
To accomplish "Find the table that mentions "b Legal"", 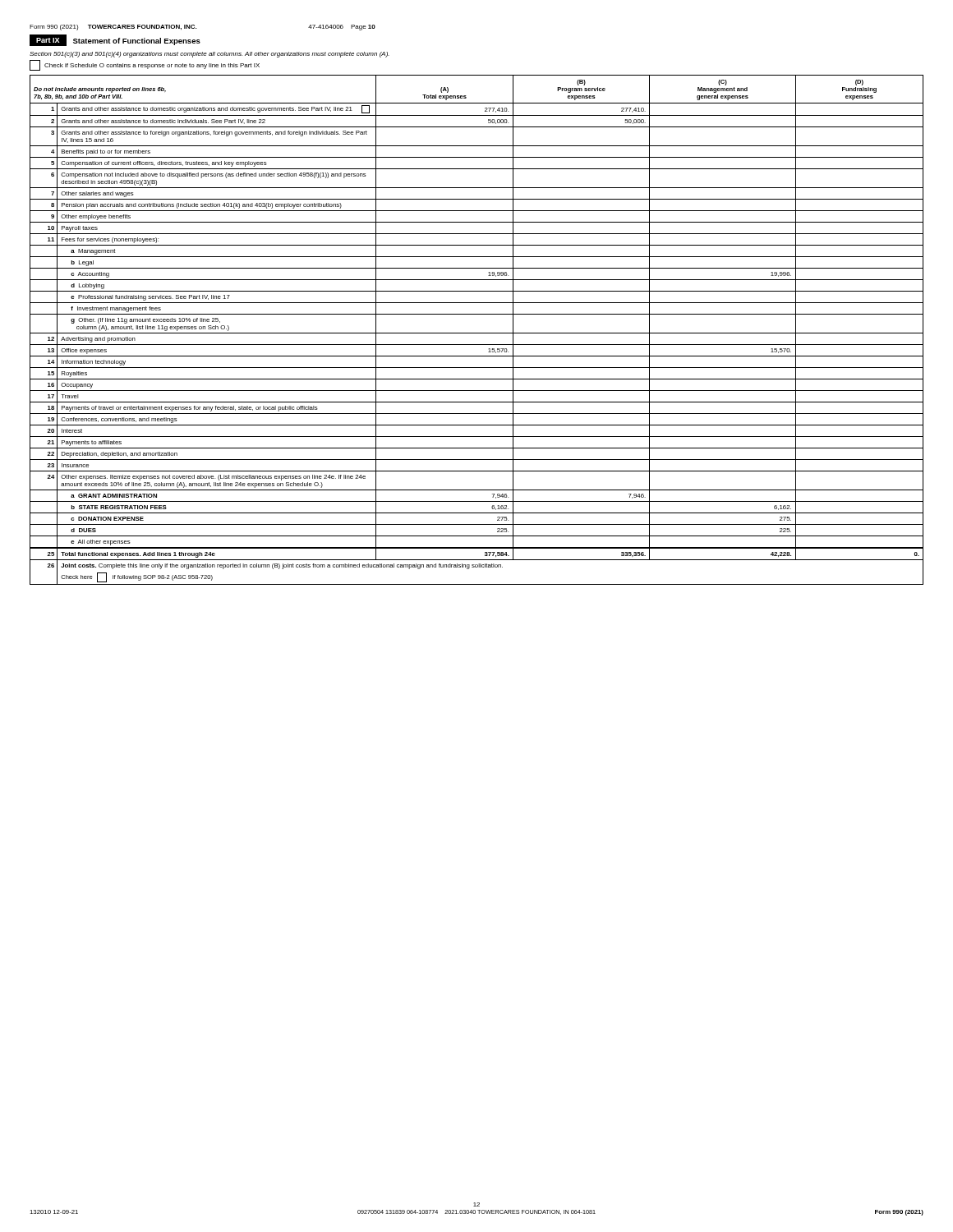I will pyautogui.click(x=476, y=330).
